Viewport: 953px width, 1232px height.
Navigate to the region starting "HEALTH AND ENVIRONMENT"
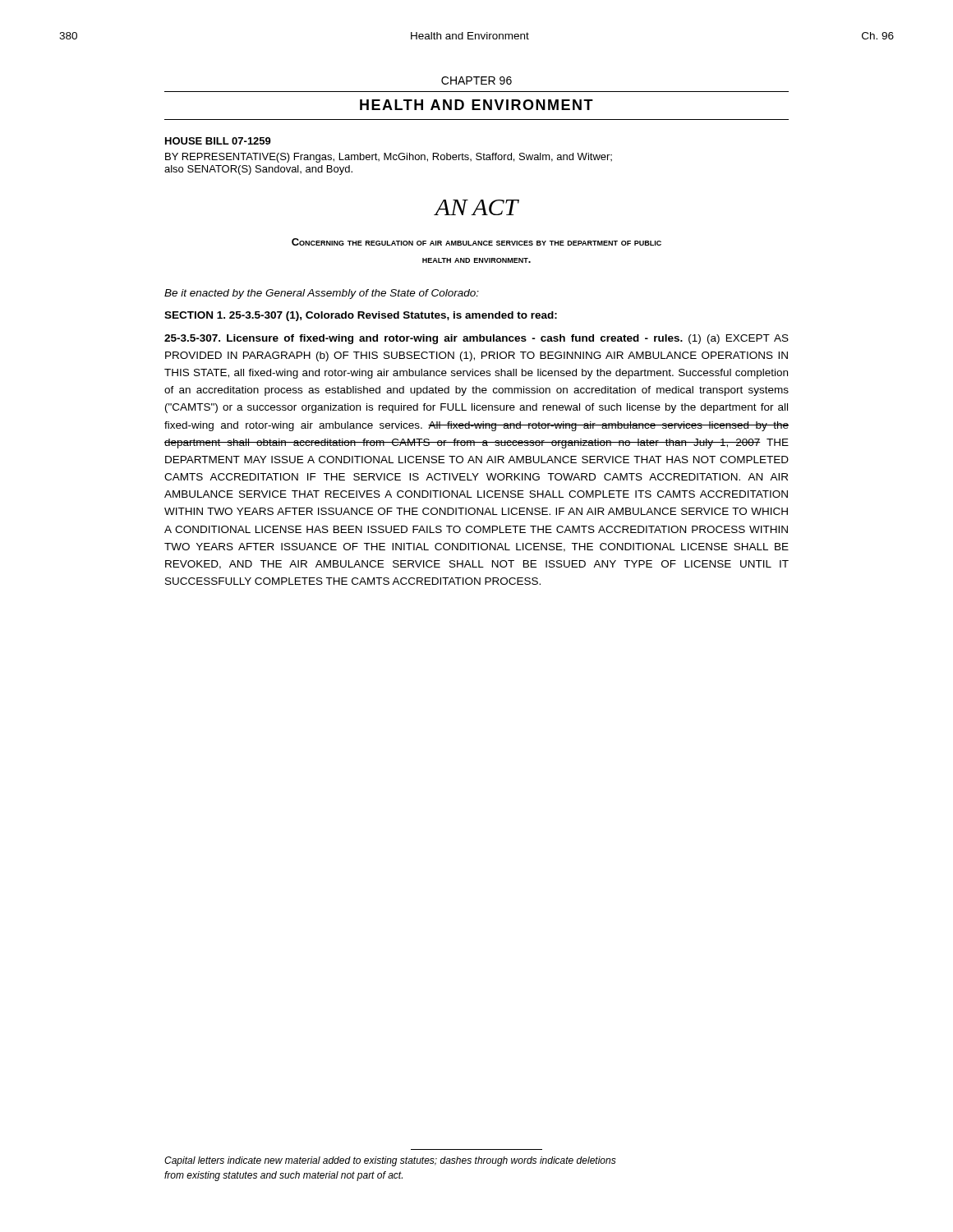pyautogui.click(x=476, y=105)
